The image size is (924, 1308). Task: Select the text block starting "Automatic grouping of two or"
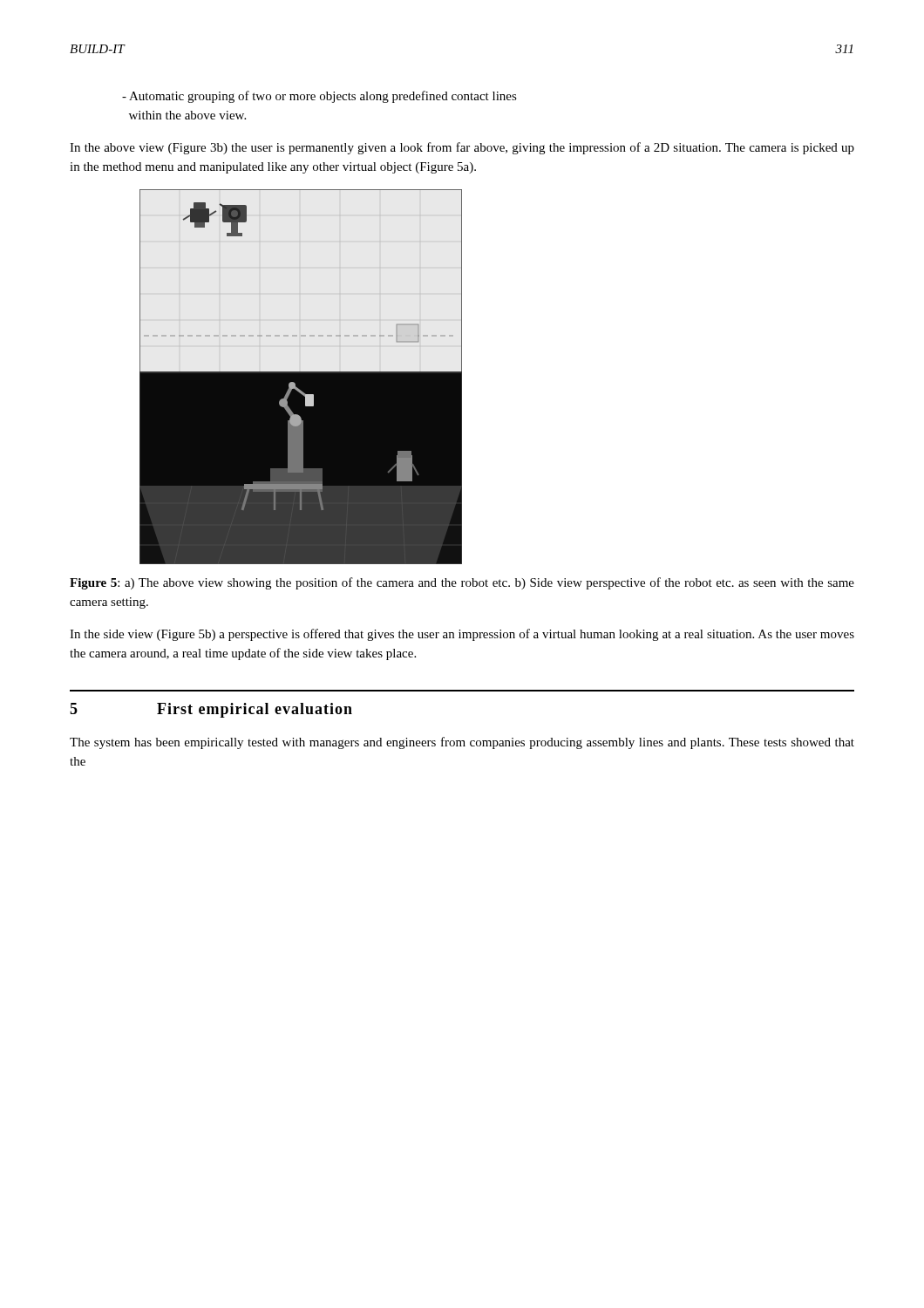(x=319, y=105)
